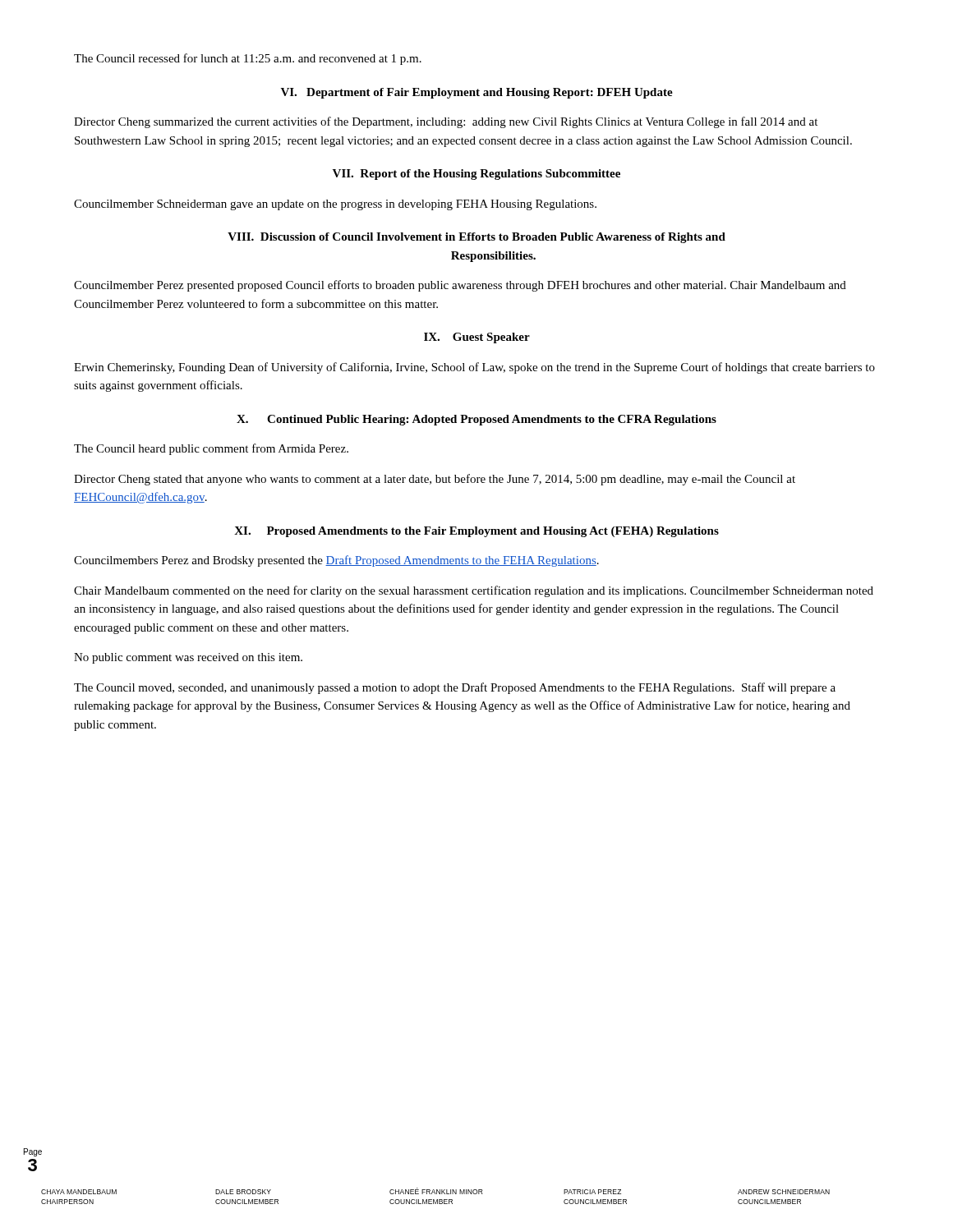This screenshot has width=953, height=1232.
Task: Locate the section header that reads "X. Continued Public Hearing: Adopted"
Action: (x=476, y=418)
